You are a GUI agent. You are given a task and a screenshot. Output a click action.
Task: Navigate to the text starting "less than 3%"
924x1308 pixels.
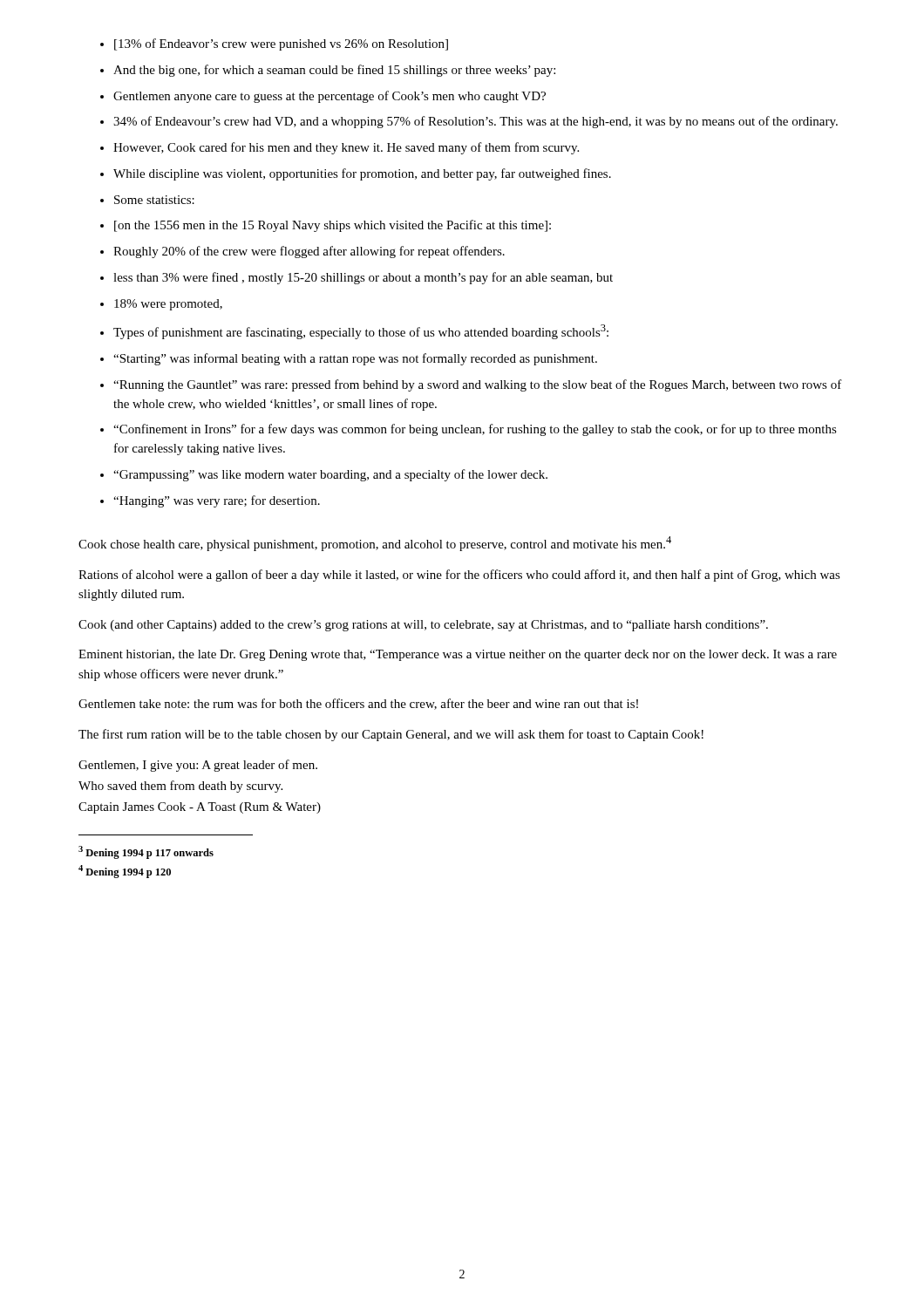[x=479, y=278]
